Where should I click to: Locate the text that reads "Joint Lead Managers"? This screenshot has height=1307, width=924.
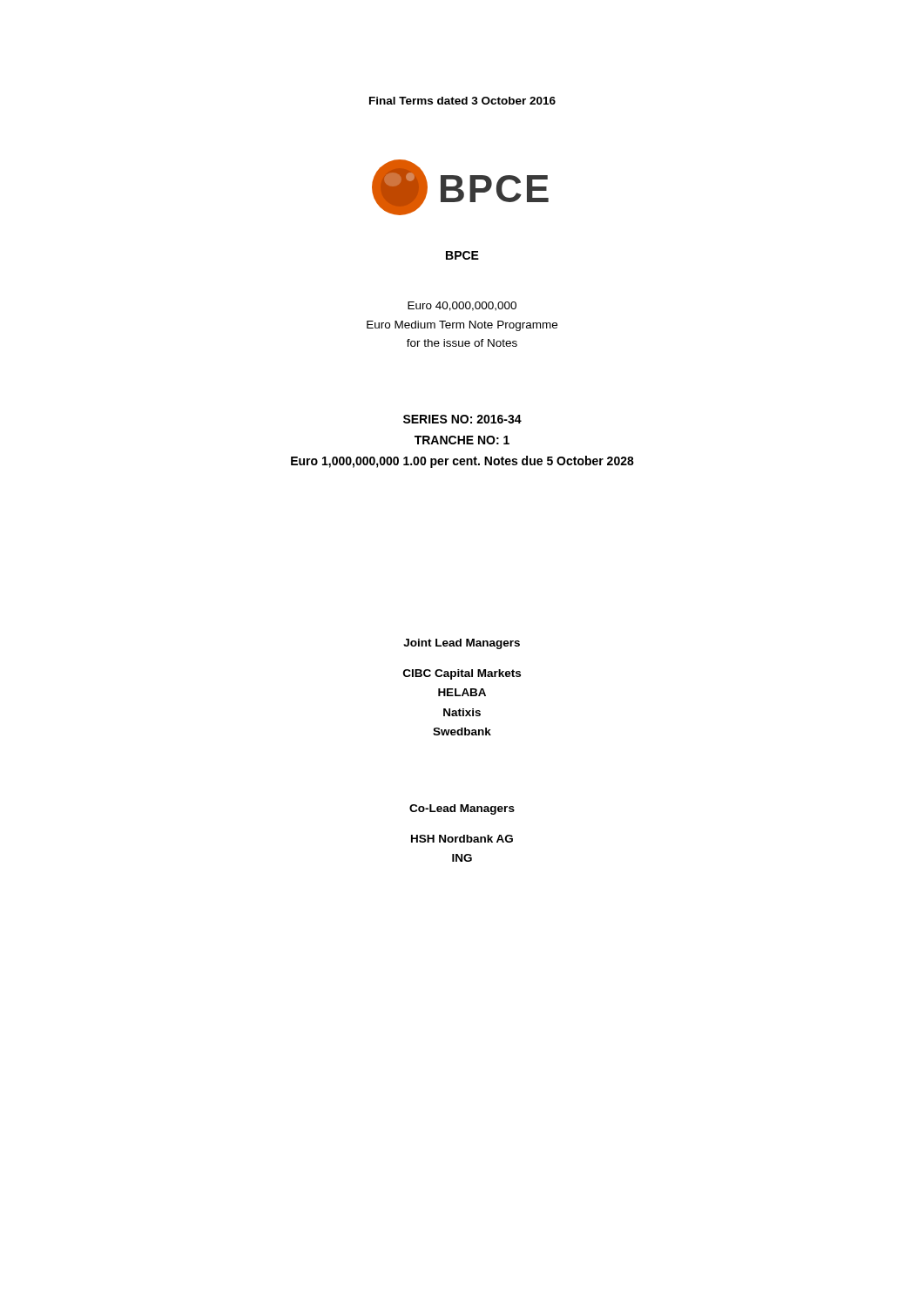pyautogui.click(x=462, y=643)
